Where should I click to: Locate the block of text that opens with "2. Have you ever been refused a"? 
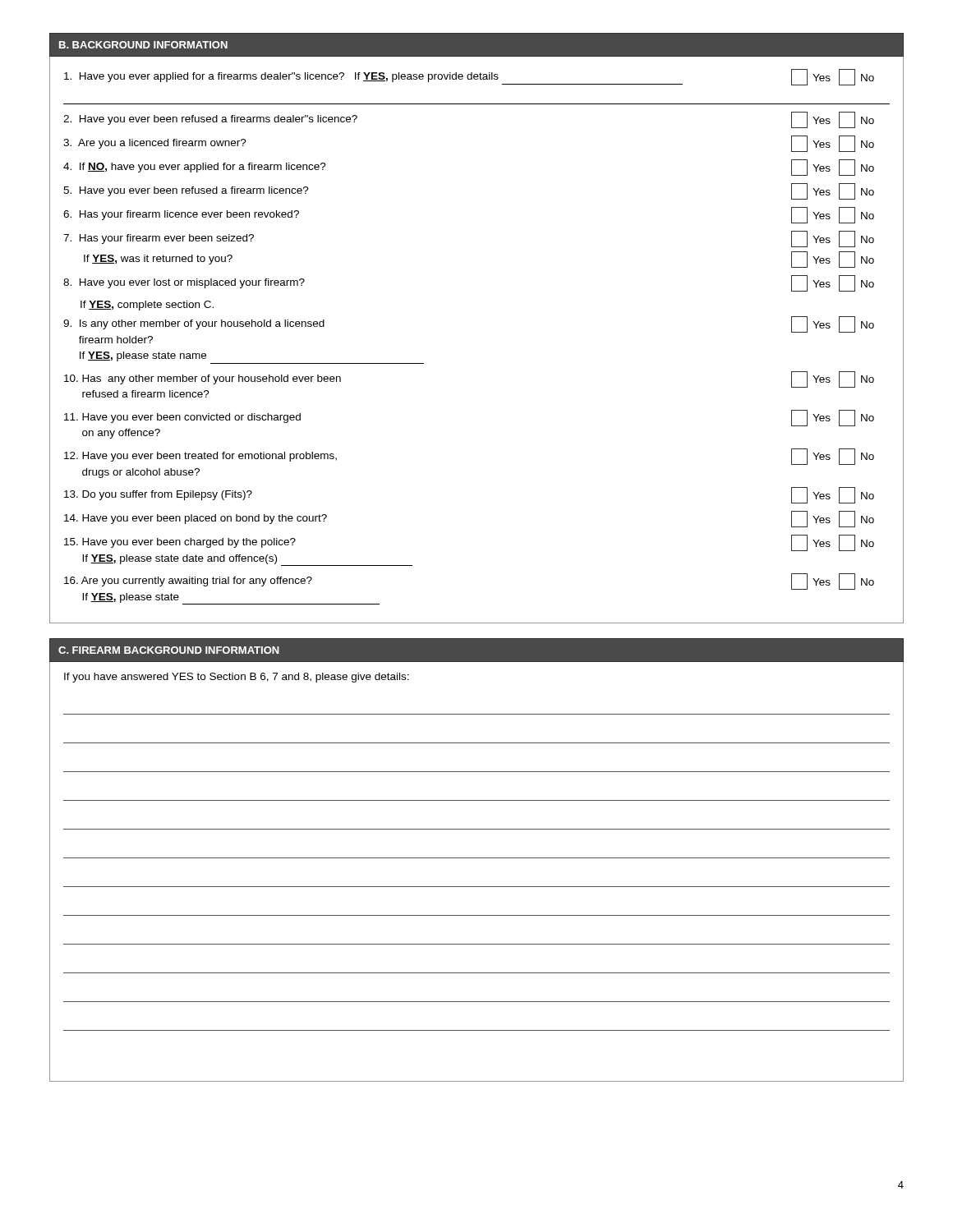pos(216,121)
